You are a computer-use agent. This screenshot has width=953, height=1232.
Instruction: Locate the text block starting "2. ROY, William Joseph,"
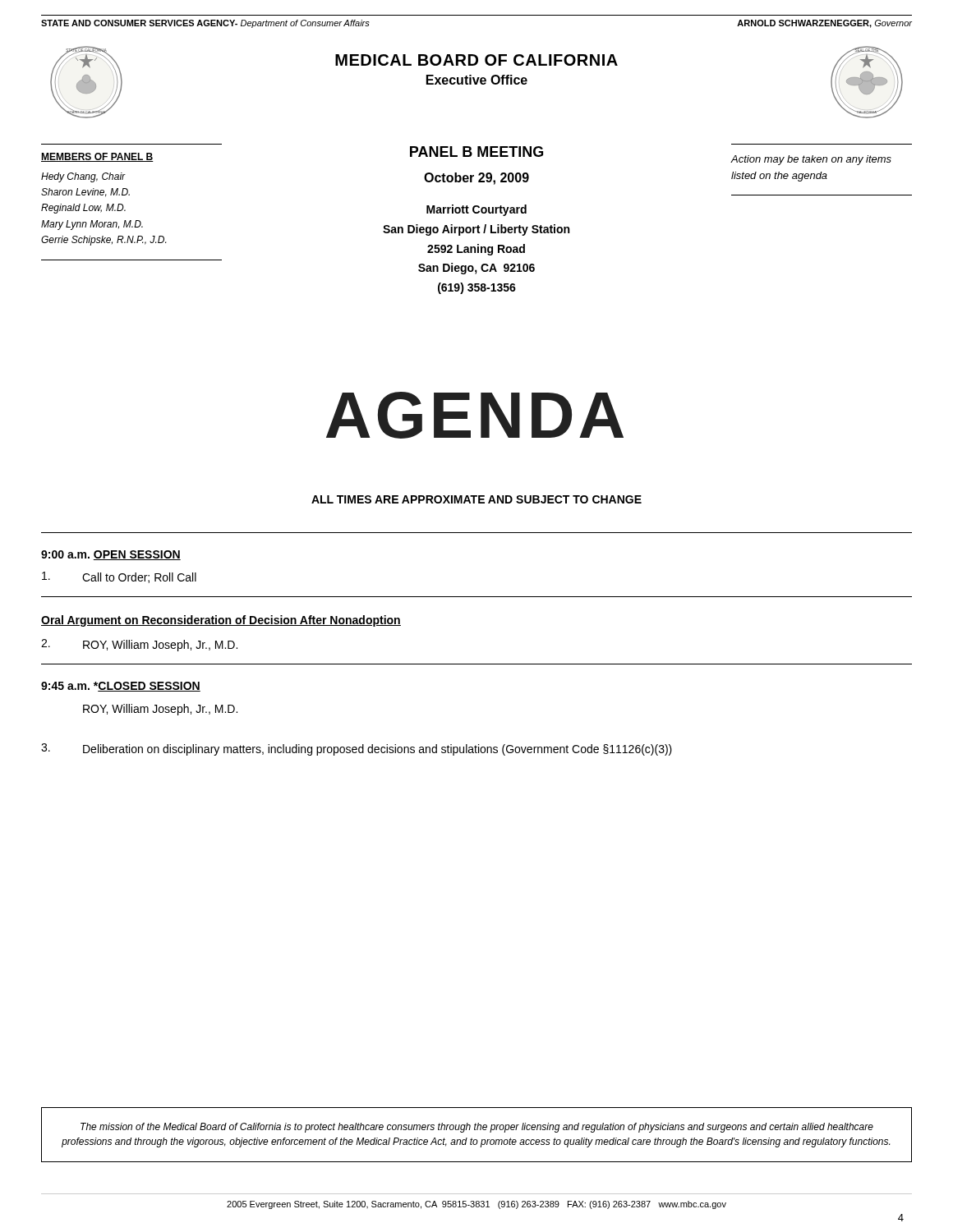click(x=139, y=645)
